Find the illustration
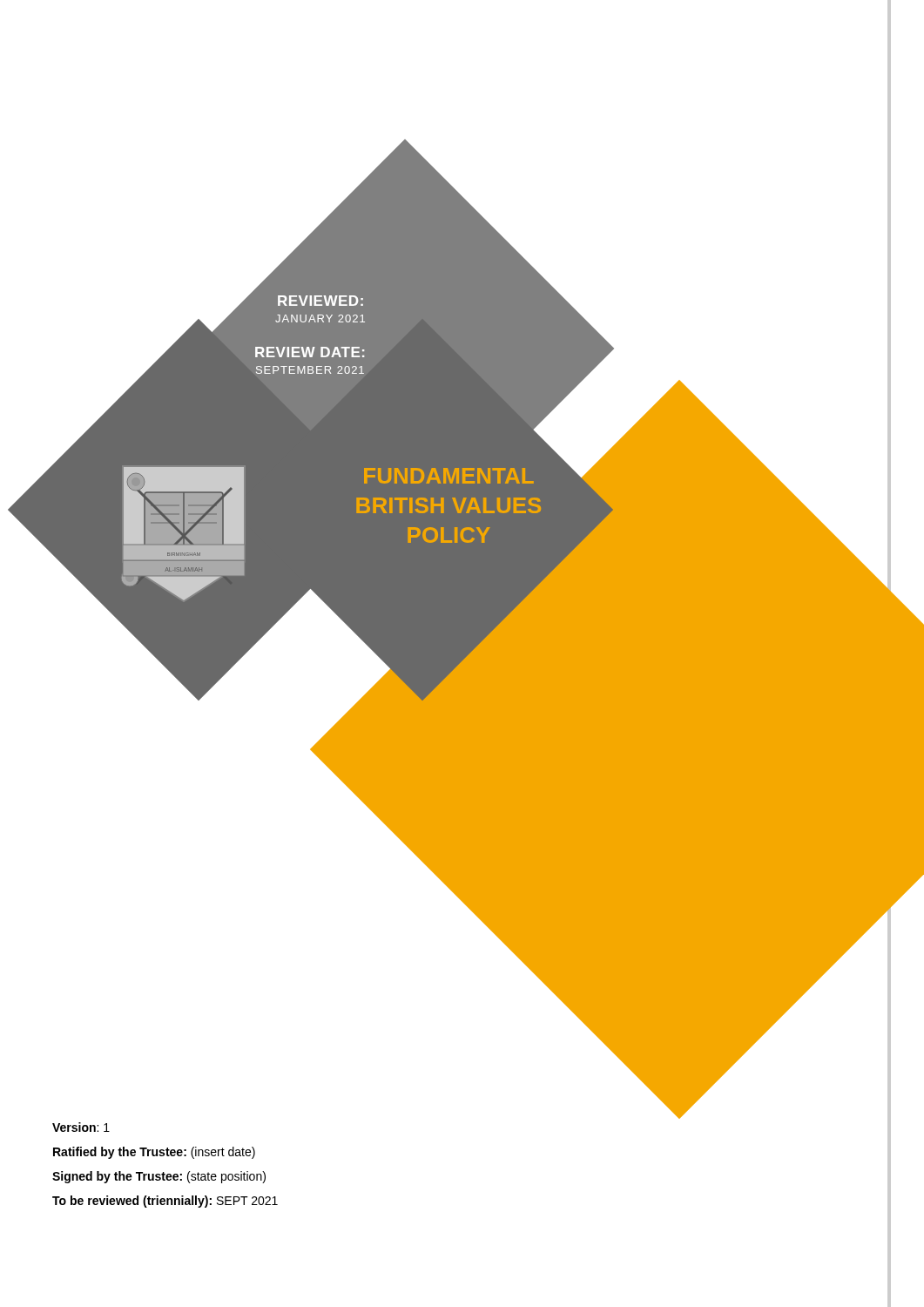Viewport: 924px width, 1307px height. [x=462, y=654]
